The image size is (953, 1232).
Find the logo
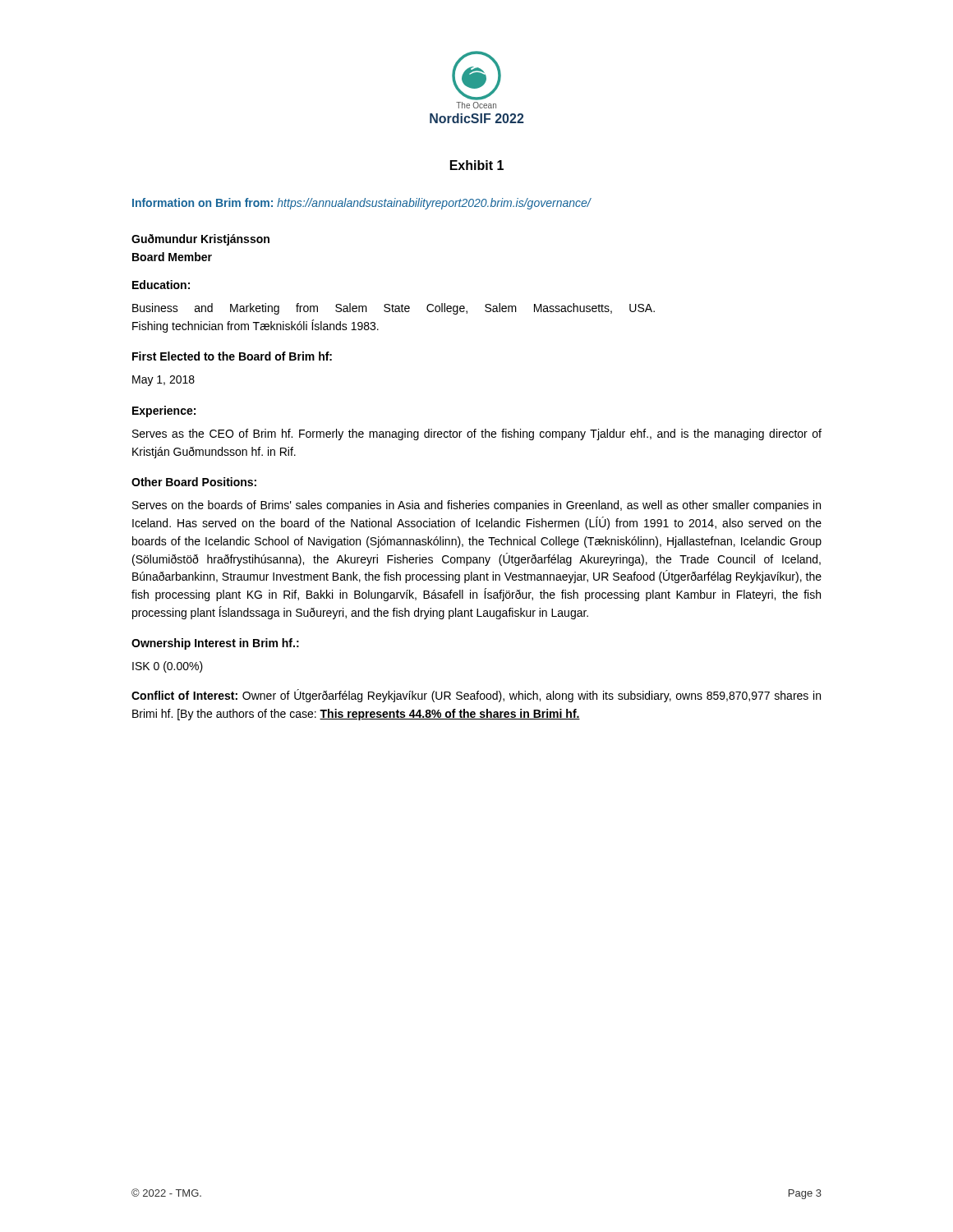(476, 92)
